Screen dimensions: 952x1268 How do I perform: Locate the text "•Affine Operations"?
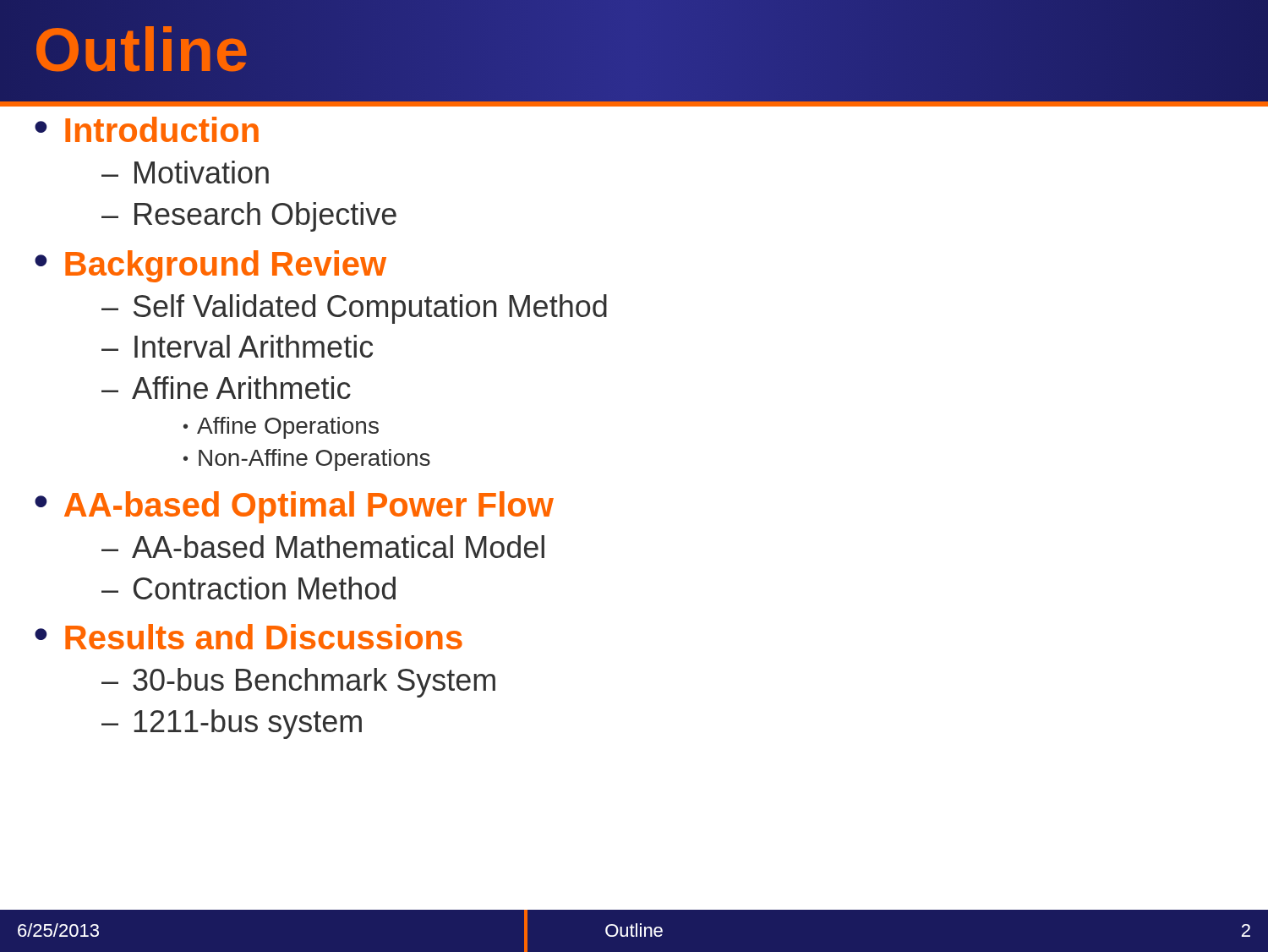coord(281,426)
